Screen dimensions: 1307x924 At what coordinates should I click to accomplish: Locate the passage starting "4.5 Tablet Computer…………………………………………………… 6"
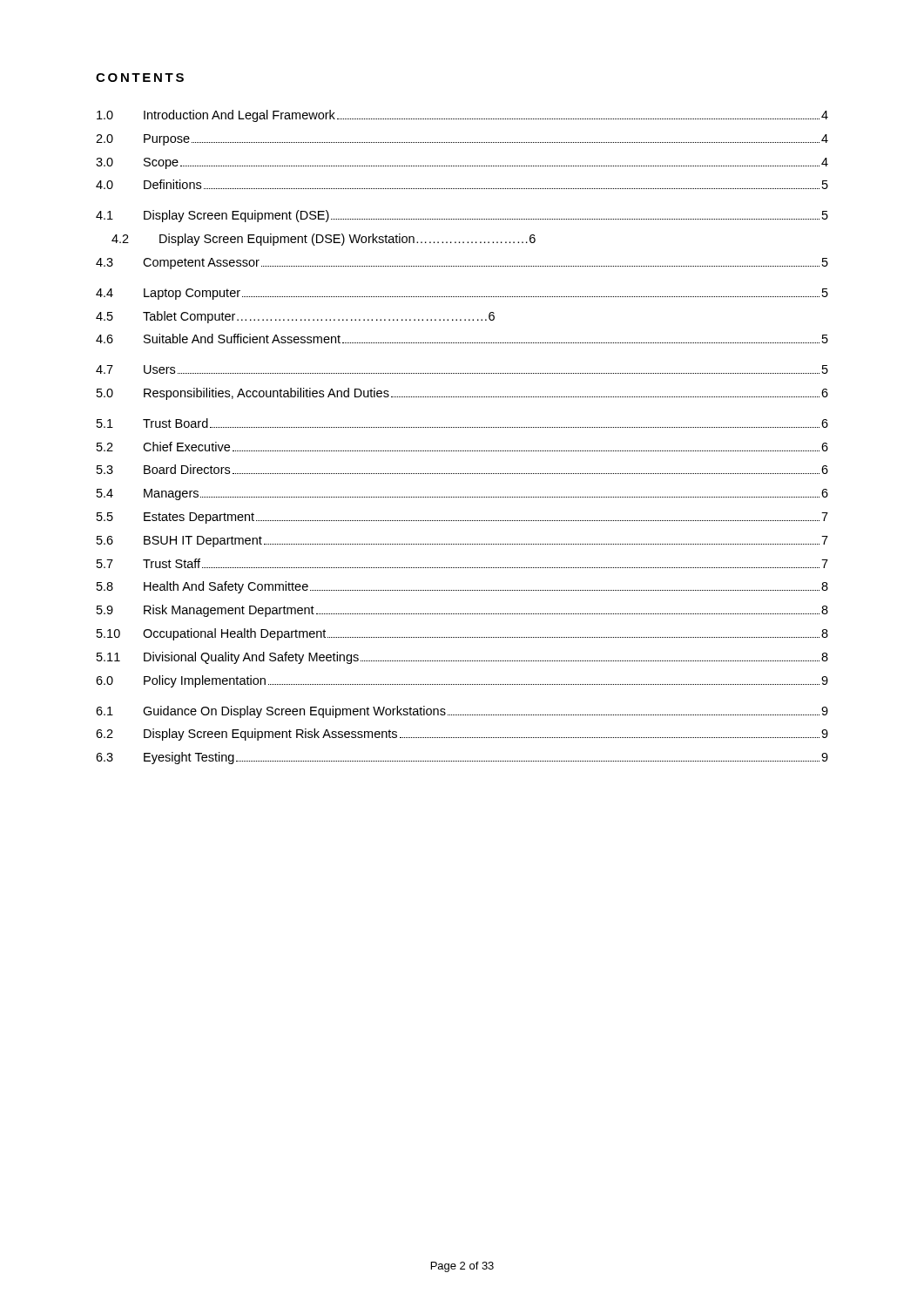pos(462,316)
